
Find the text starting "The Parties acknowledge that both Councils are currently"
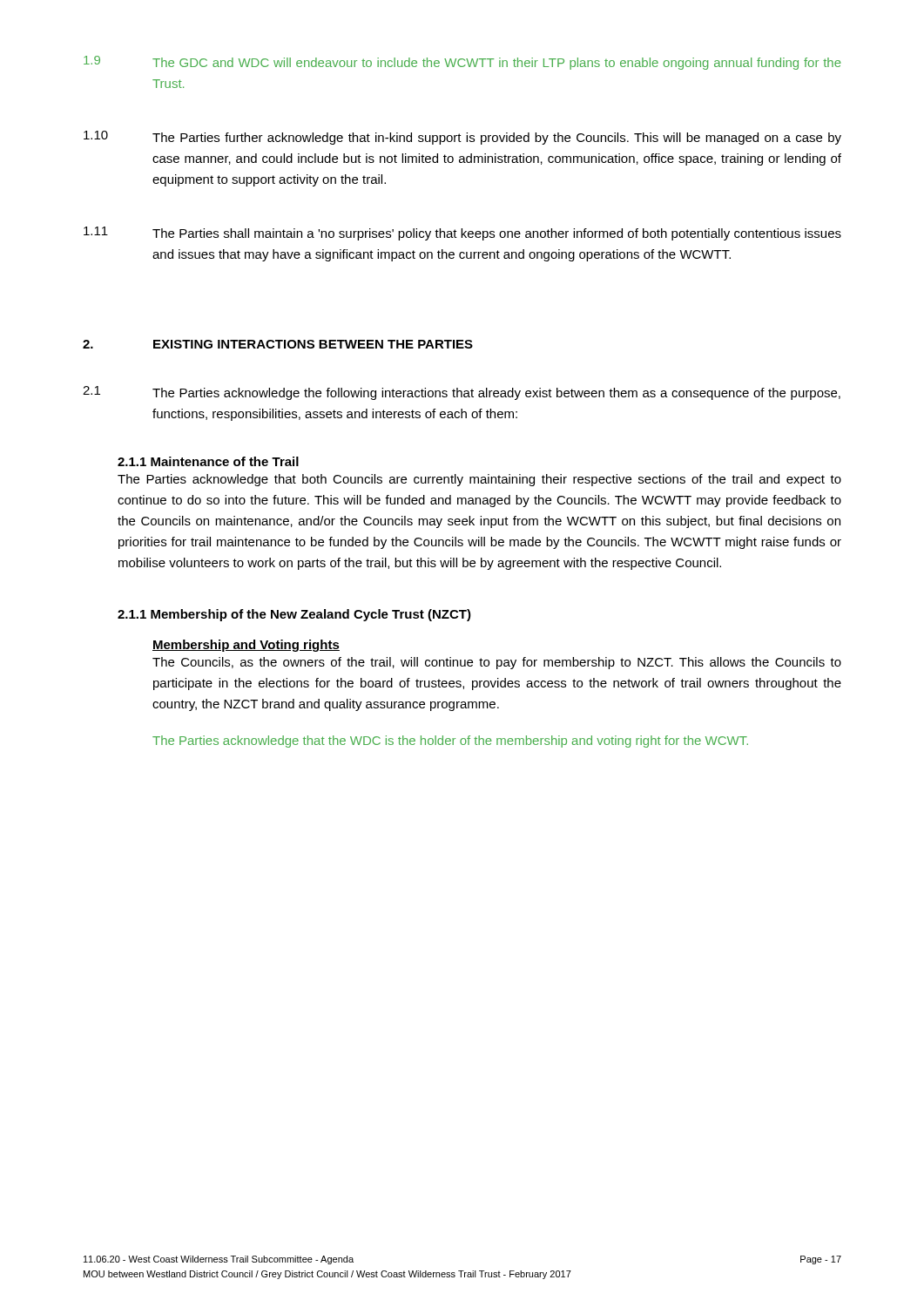click(479, 521)
